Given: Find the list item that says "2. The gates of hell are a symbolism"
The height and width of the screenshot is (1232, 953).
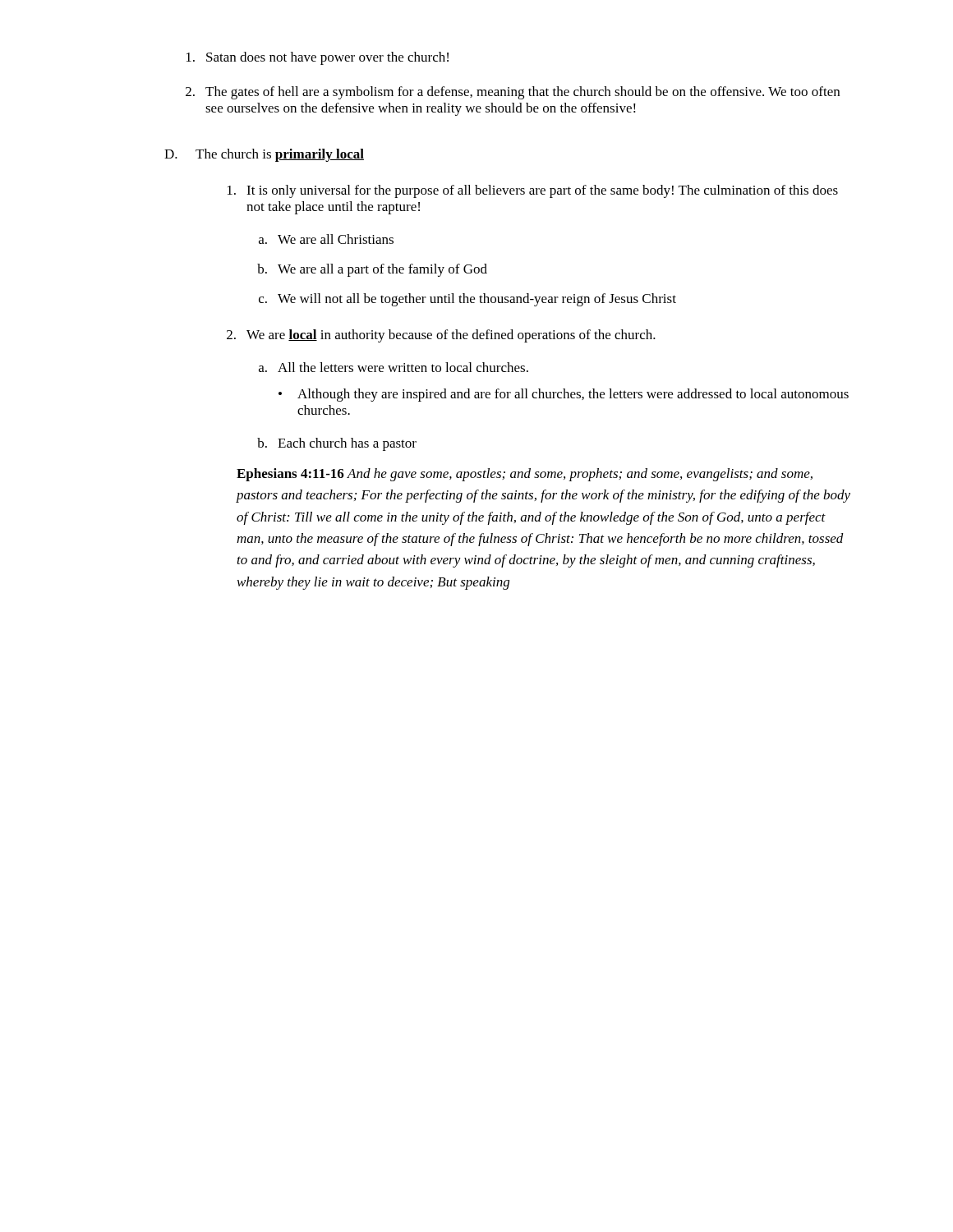Looking at the screenshot, I should [x=509, y=100].
